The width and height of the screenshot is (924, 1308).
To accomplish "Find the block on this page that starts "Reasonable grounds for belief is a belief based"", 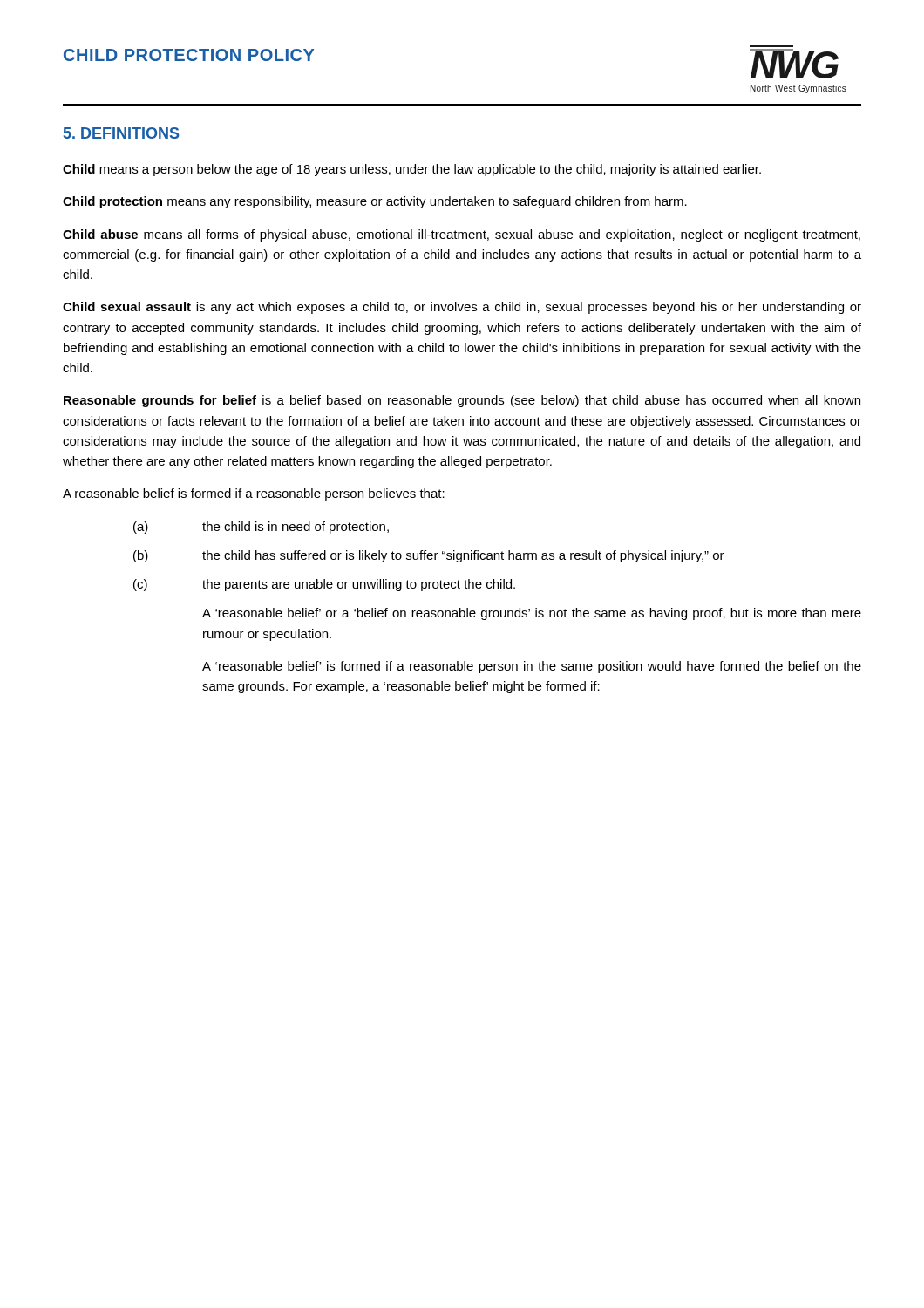I will (462, 430).
